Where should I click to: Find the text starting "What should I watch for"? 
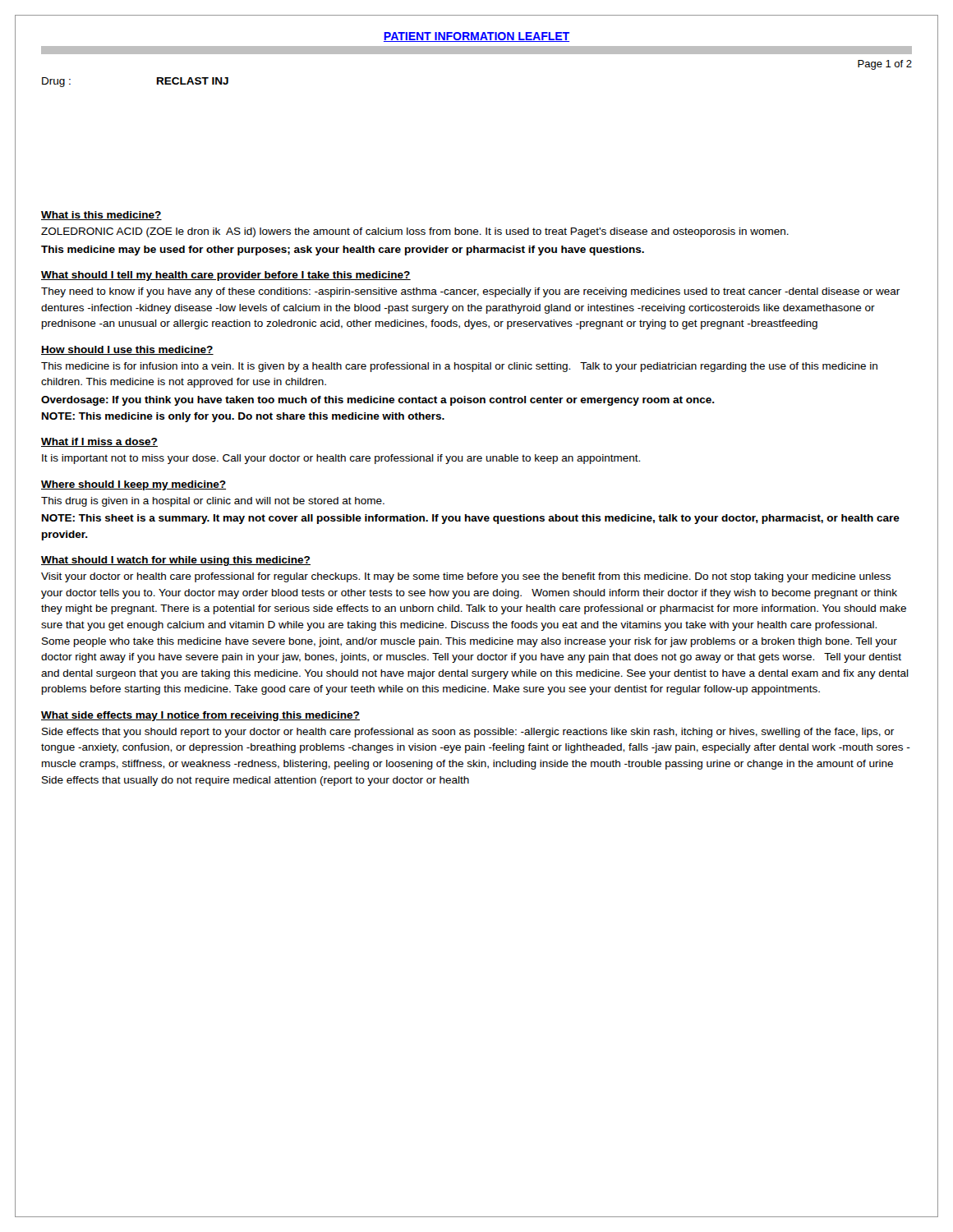click(176, 560)
